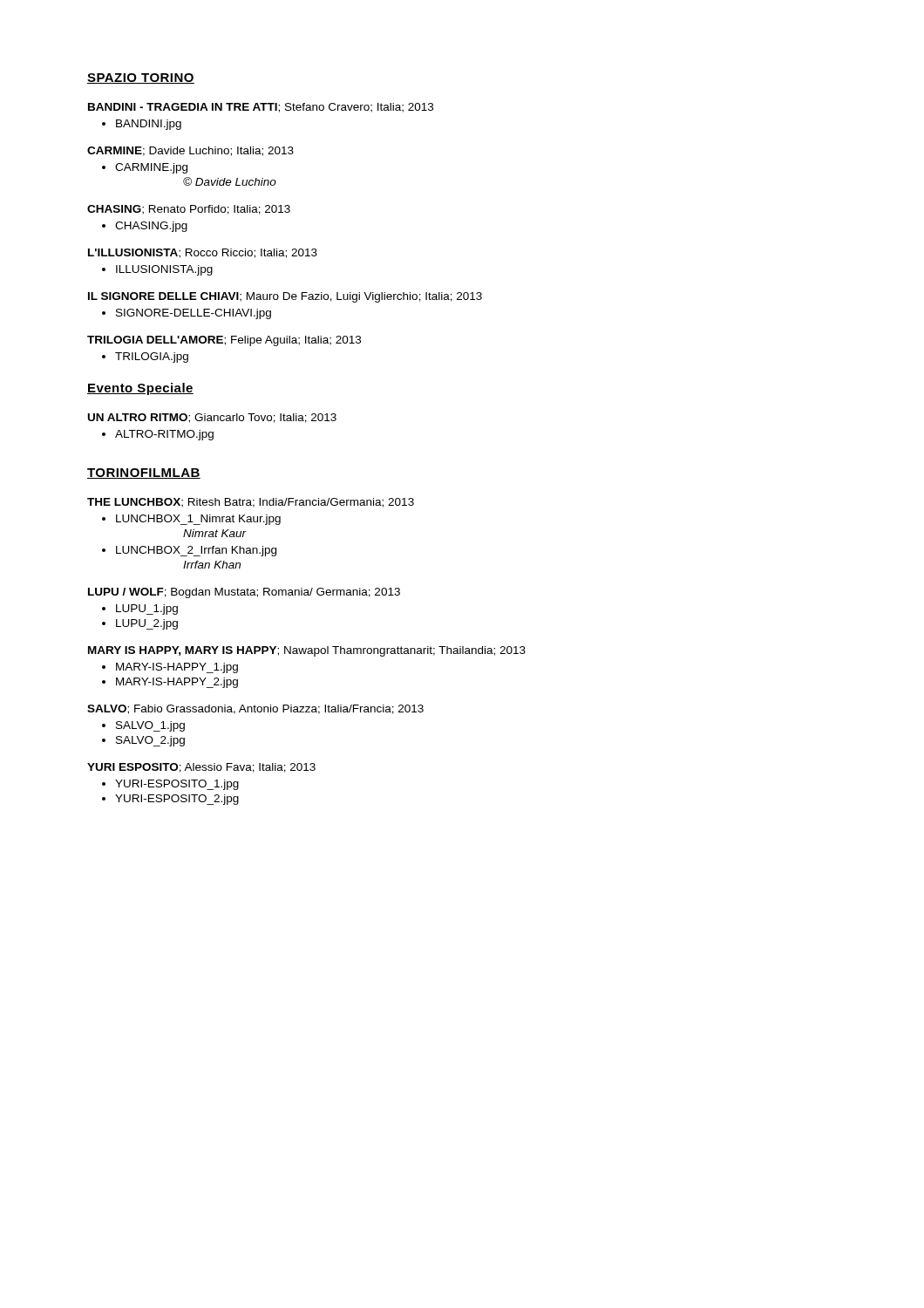Point to the element starting "CARMINE; Davide Luchino; Italia; 2013 CARMINE.jpg"
The height and width of the screenshot is (1308, 924).
pyautogui.click(x=190, y=151)
